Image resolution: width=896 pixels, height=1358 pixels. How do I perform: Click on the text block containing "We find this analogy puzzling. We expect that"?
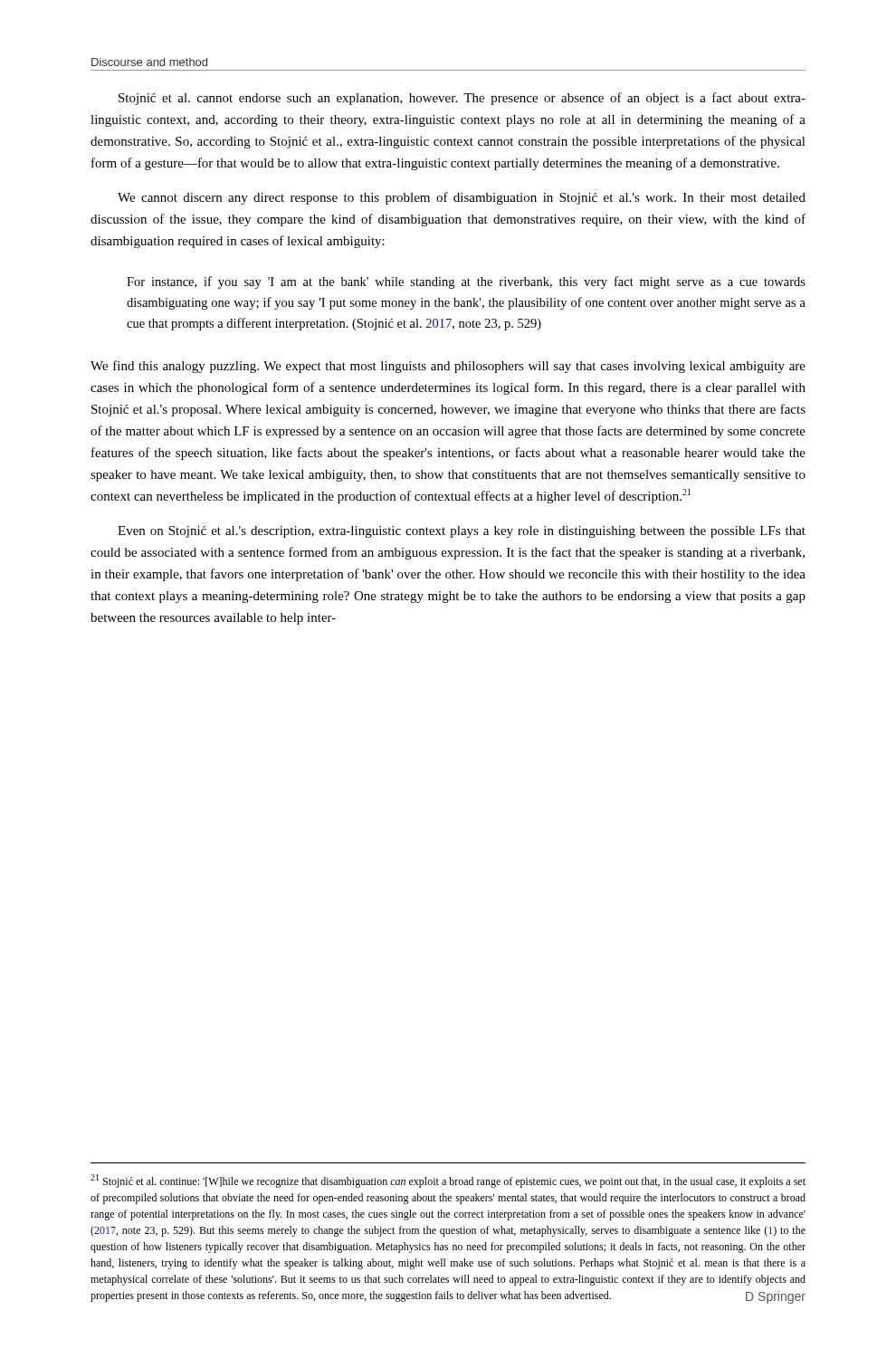pos(448,431)
